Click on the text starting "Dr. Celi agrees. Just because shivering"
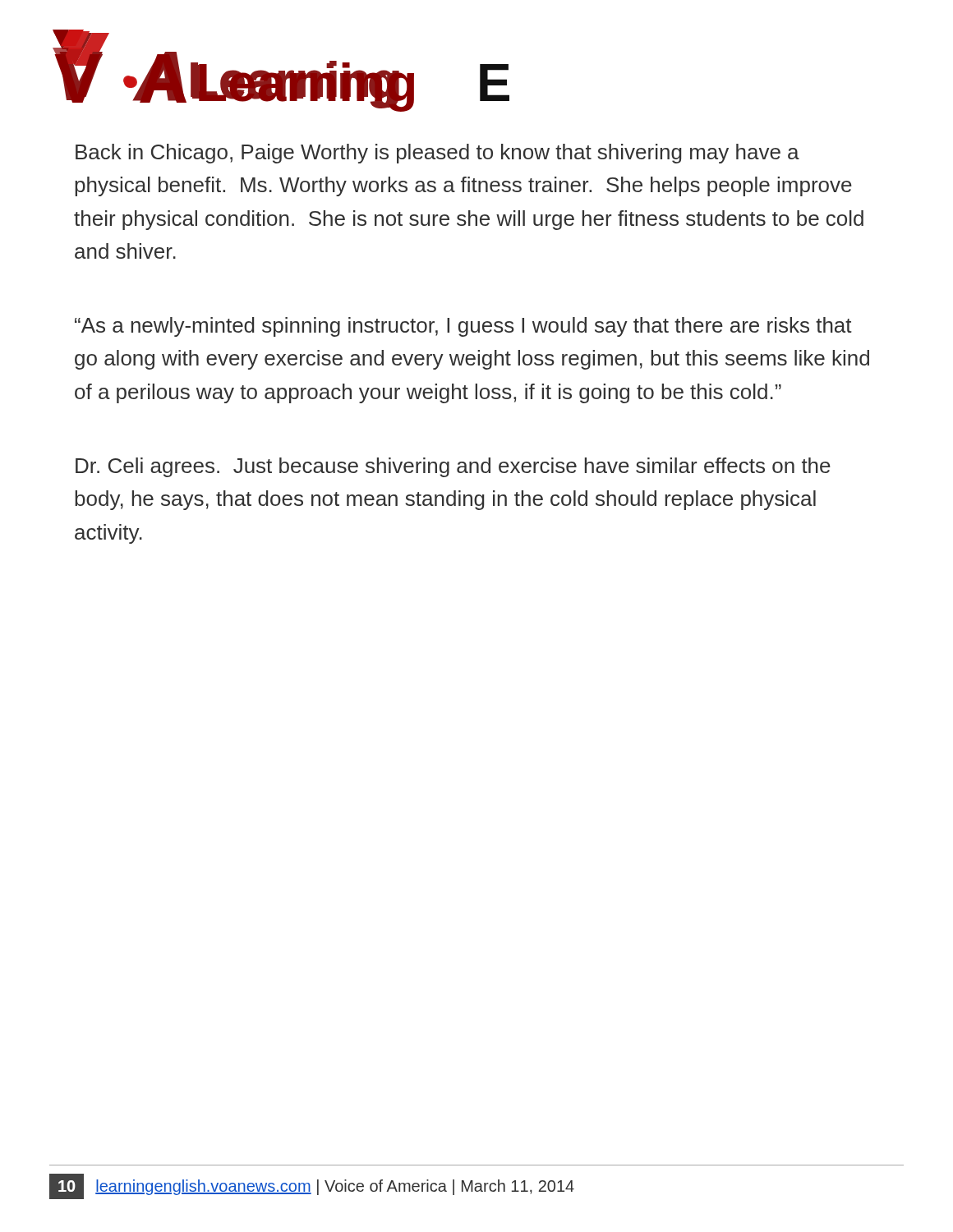Viewport: 953px width, 1232px height. click(452, 499)
